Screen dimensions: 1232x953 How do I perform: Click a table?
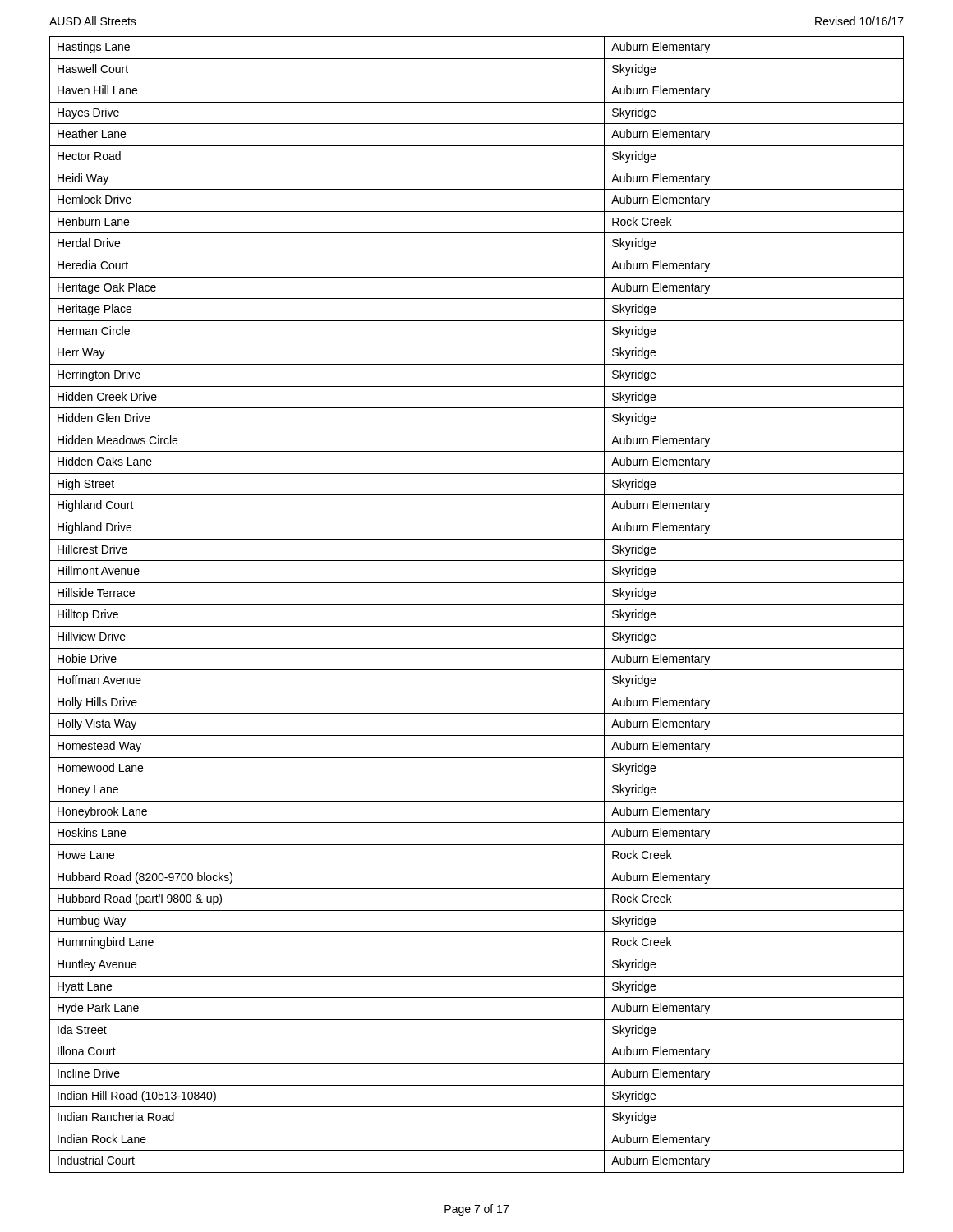(476, 604)
